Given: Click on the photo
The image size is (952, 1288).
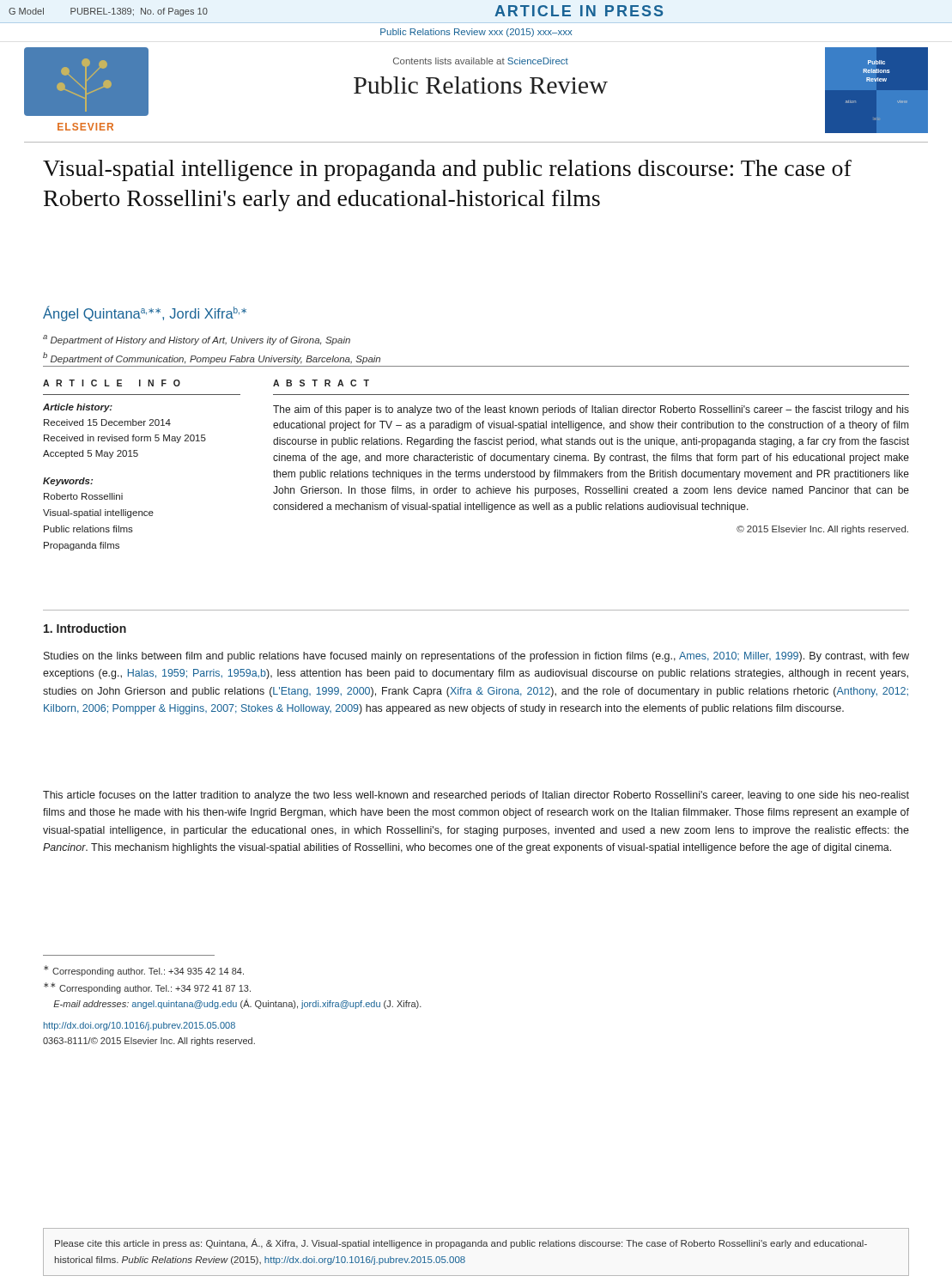Looking at the screenshot, I should [876, 90].
